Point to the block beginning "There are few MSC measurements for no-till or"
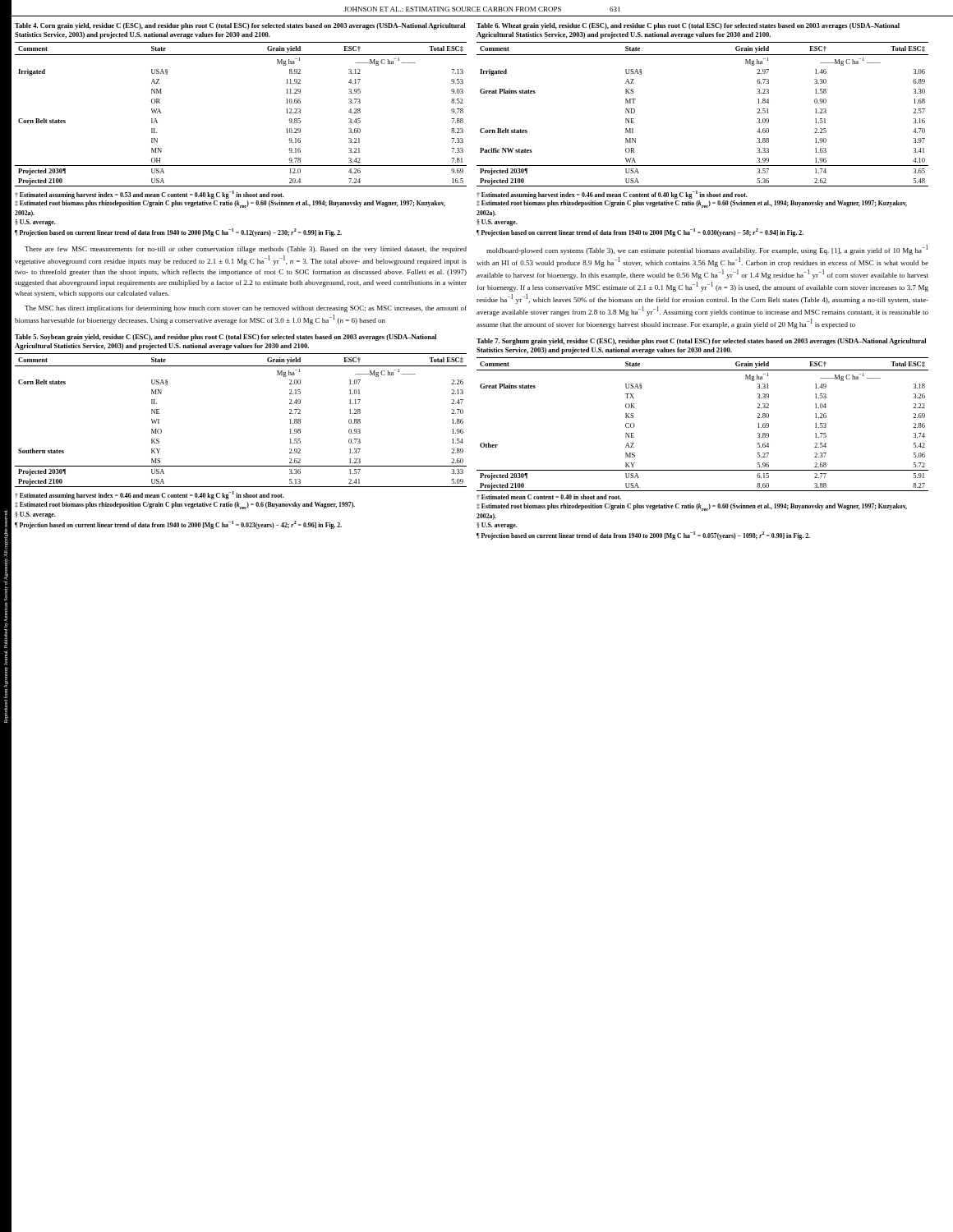The width and height of the screenshot is (953, 1232). tap(241, 285)
